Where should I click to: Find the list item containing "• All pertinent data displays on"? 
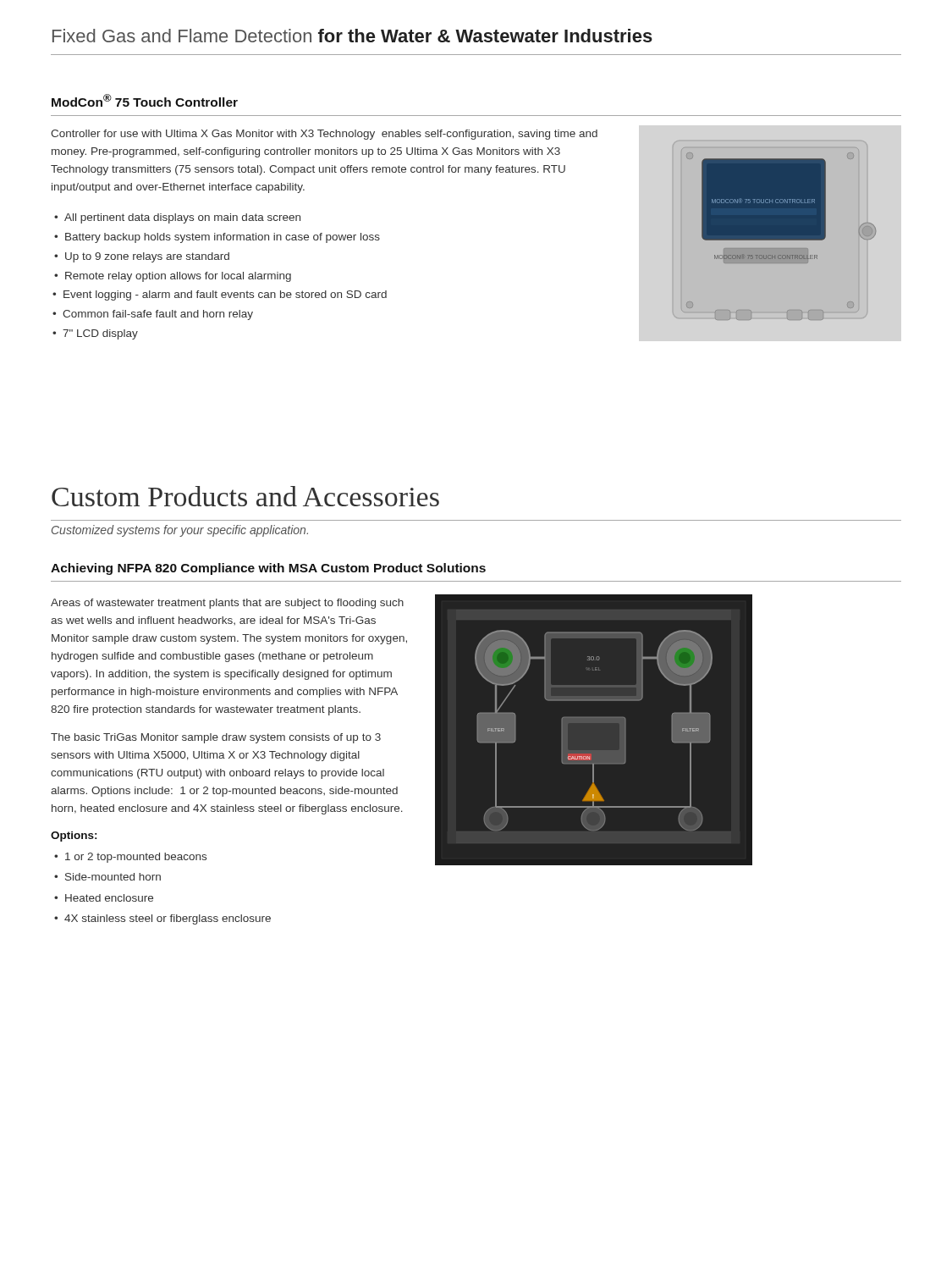[x=178, y=218]
